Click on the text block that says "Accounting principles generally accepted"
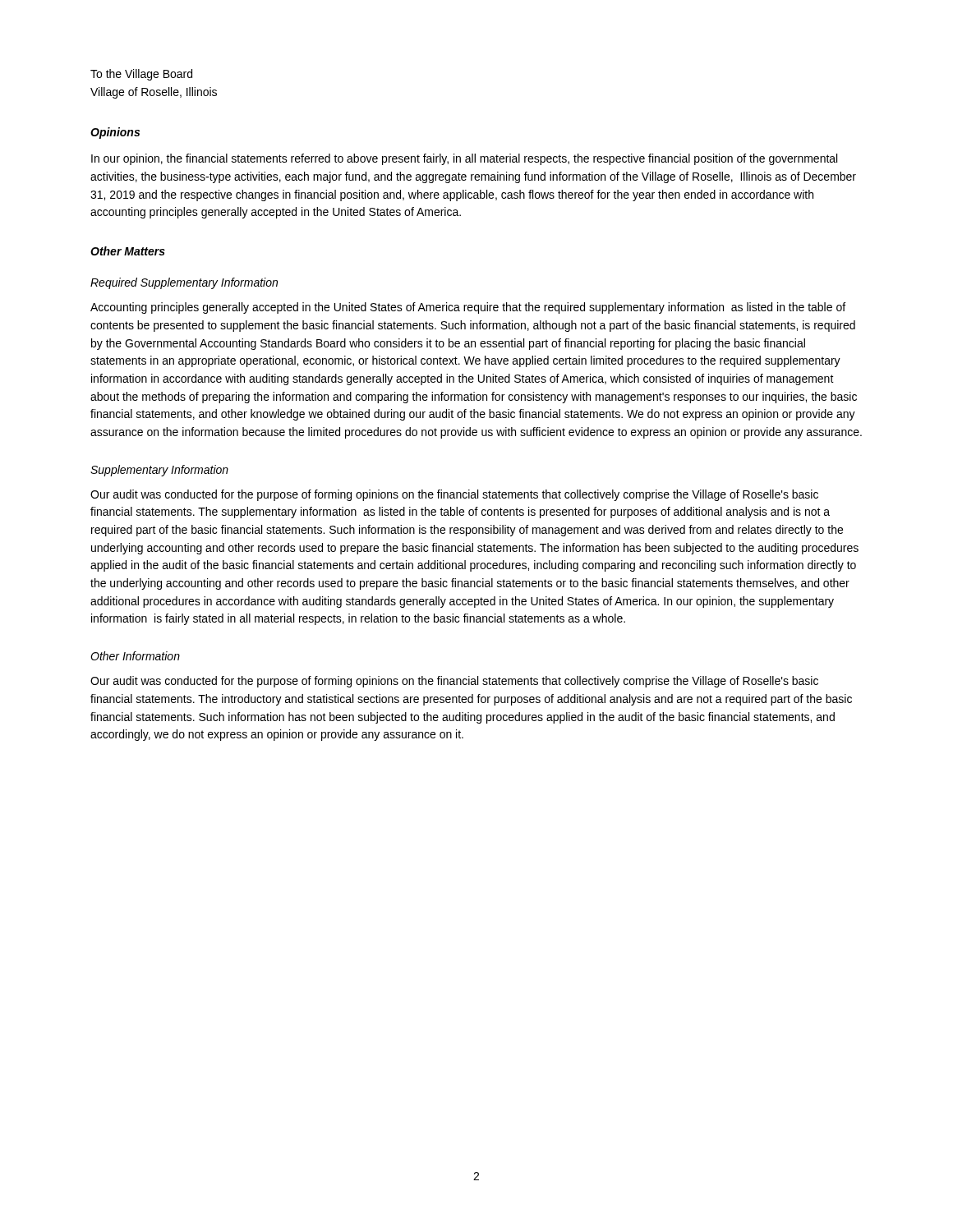The width and height of the screenshot is (953, 1232). tap(476, 370)
